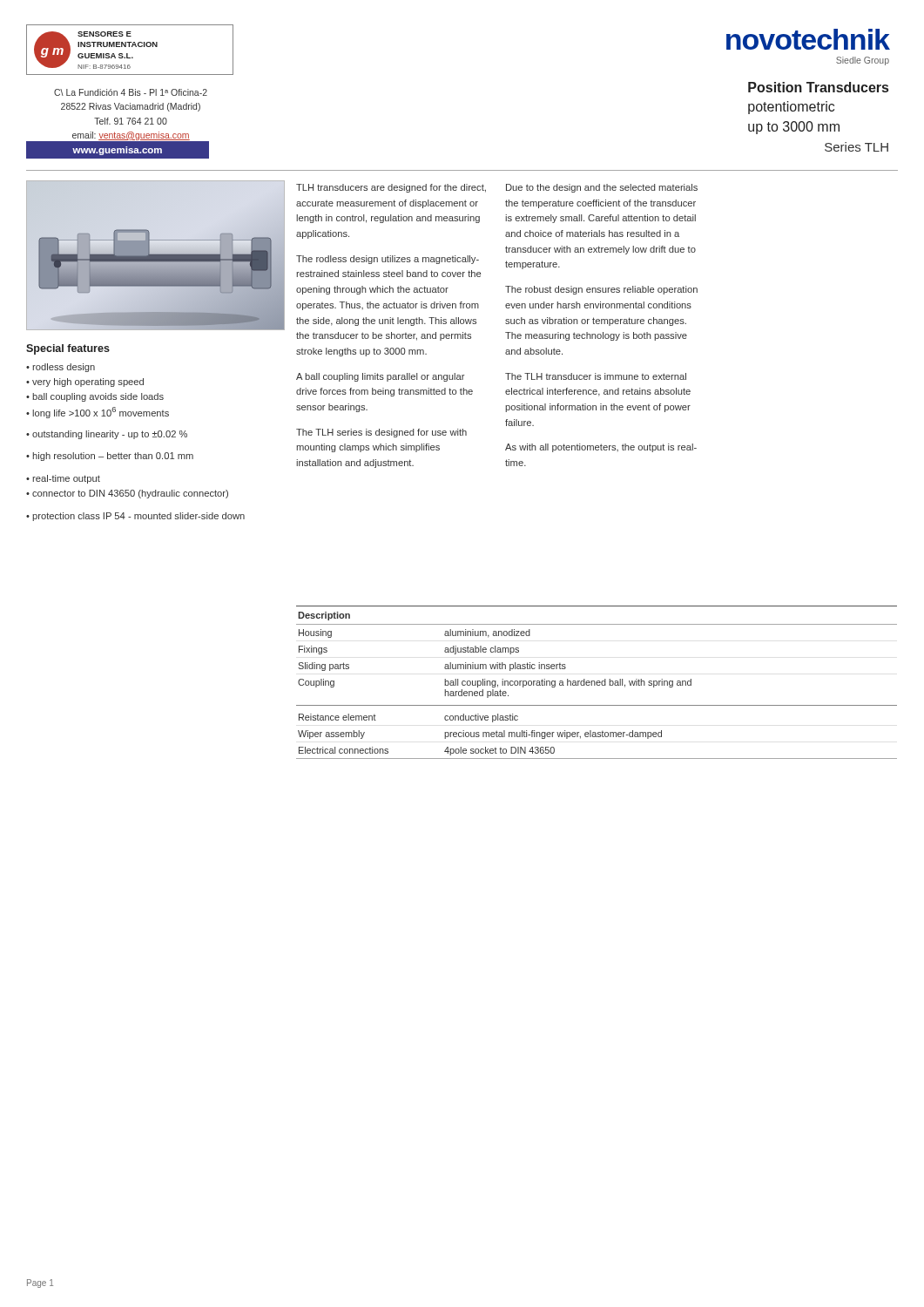This screenshot has width=924, height=1307.
Task: Find the block on this page that starts "• outstanding linearity"
Action: point(107,434)
